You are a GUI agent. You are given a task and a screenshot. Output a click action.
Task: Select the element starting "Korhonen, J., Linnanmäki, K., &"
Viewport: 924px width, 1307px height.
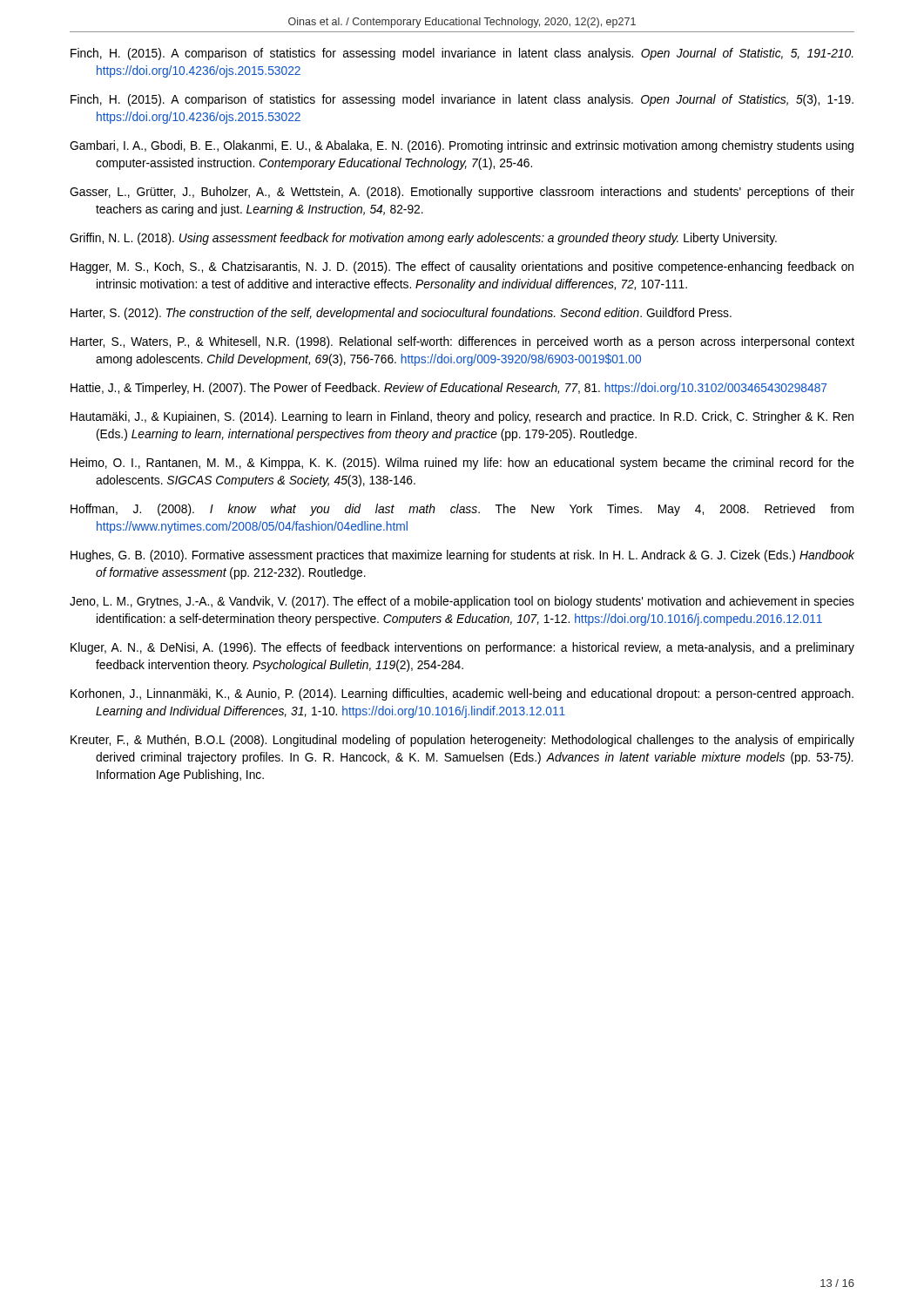462,703
